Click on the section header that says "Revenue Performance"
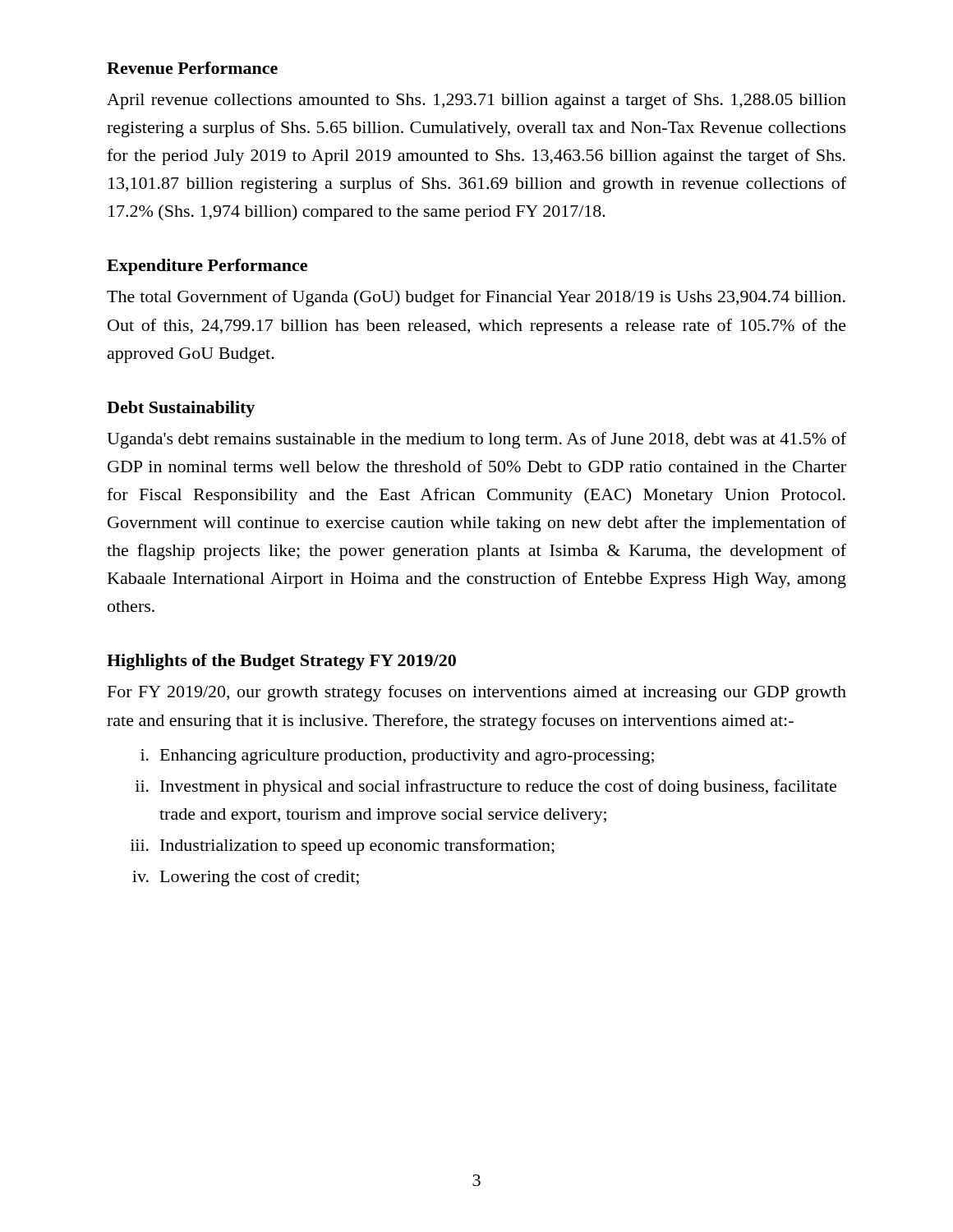This screenshot has height=1232, width=953. (192, 68)
